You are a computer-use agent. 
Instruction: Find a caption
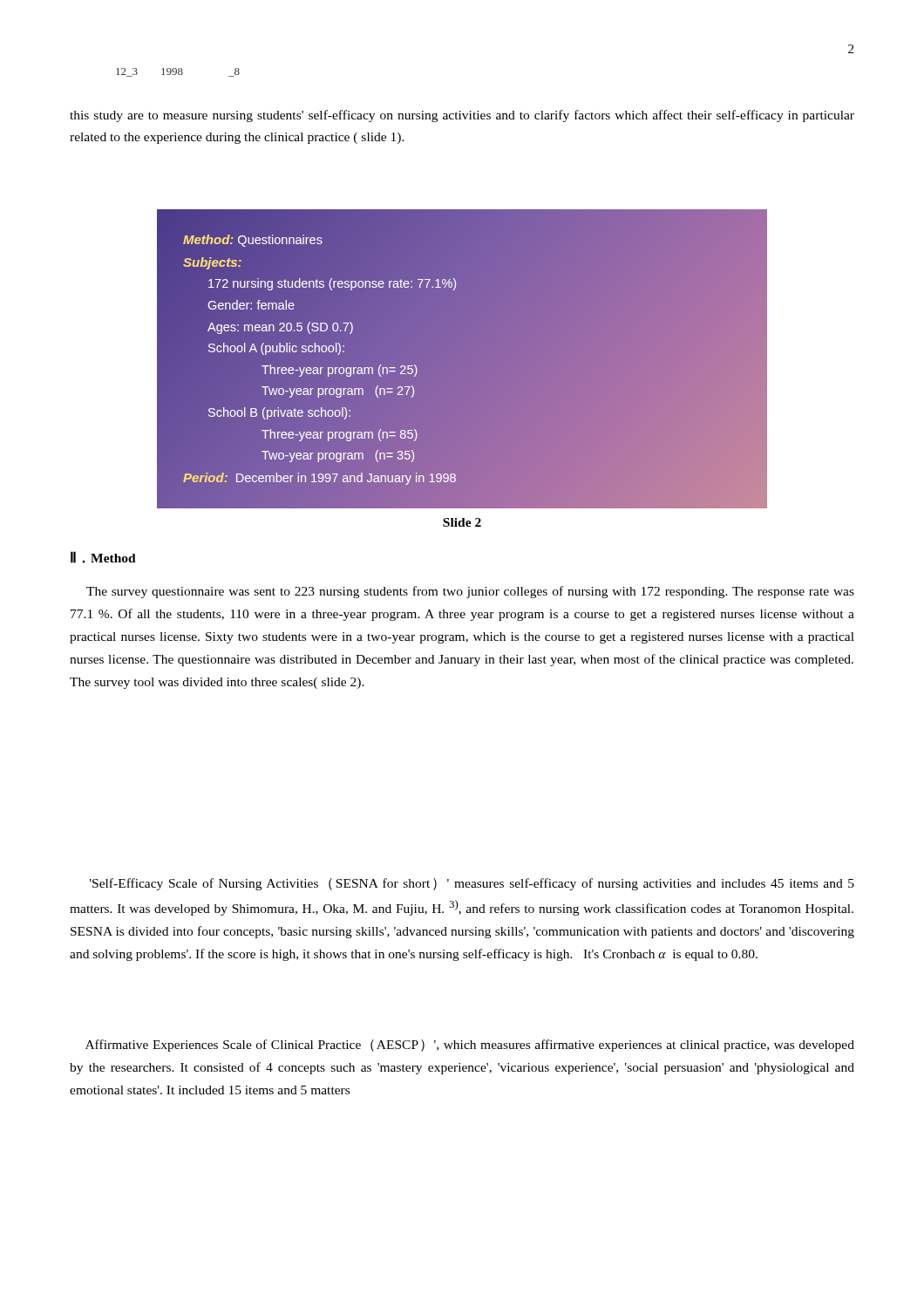click(462, 522)
